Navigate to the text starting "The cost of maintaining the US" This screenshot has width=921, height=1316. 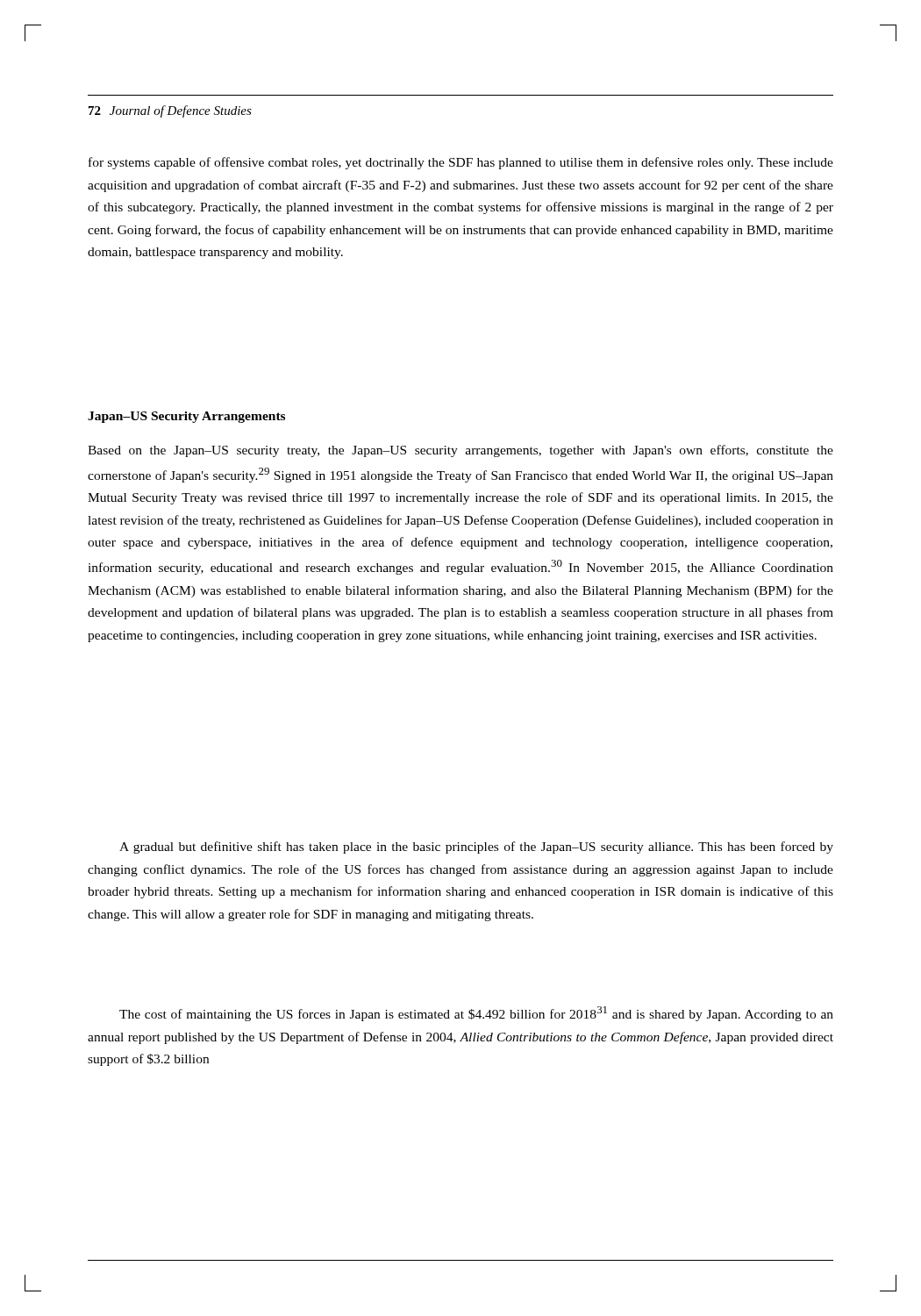tap(460, 1035)
